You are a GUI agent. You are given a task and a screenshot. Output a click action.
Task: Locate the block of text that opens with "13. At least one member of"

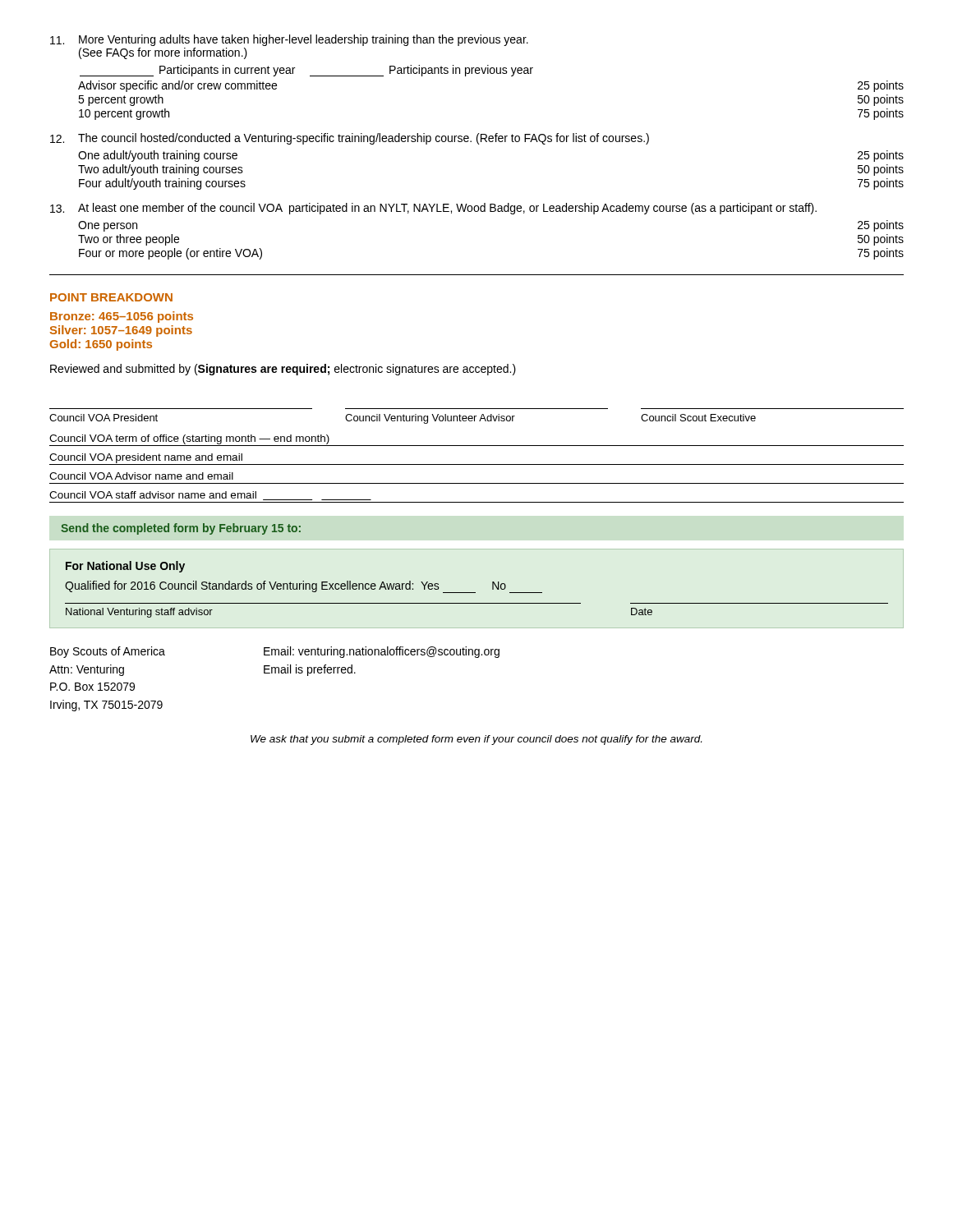tap(433, 209)
